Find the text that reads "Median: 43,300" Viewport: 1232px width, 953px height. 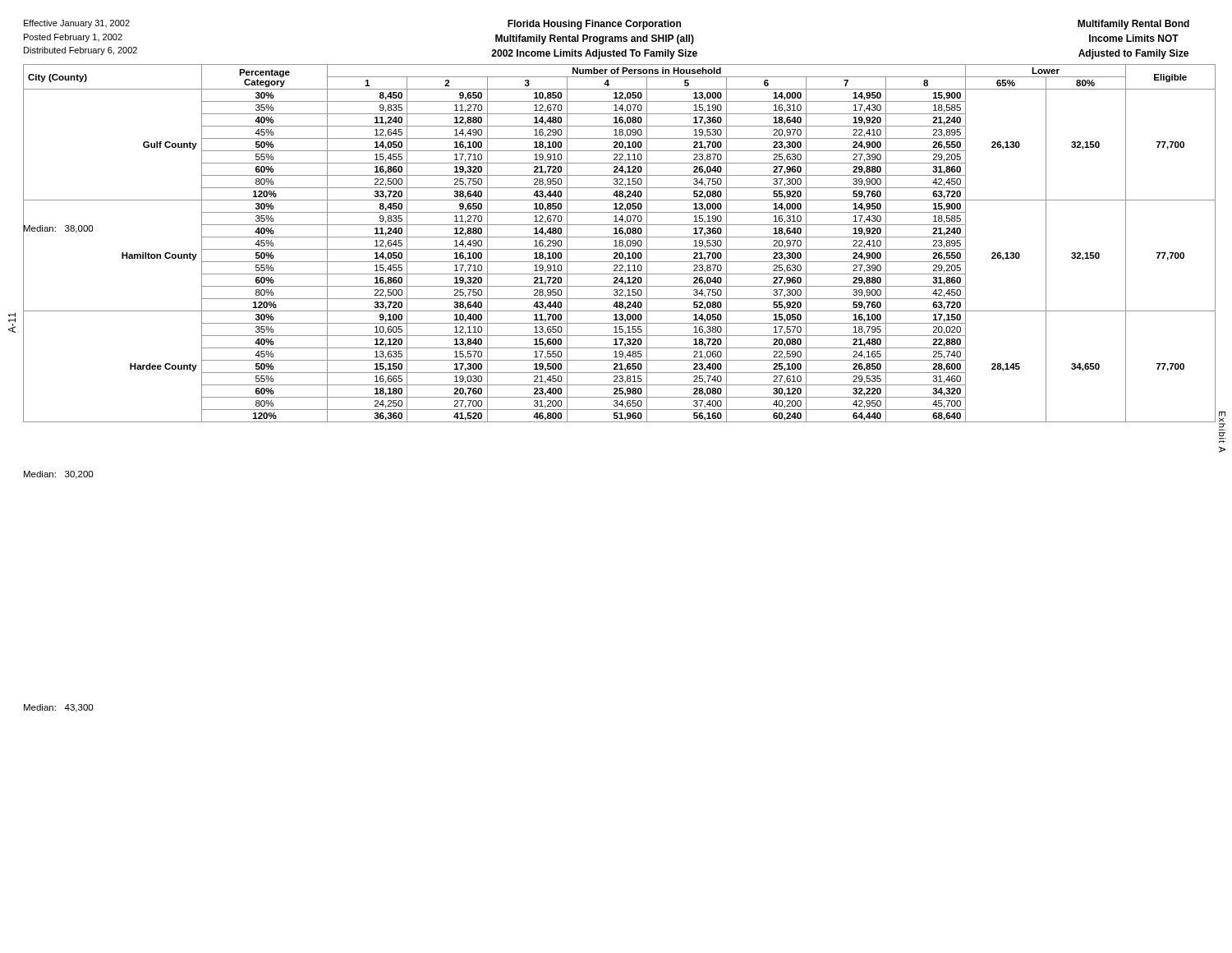click(x=58, y=707)
